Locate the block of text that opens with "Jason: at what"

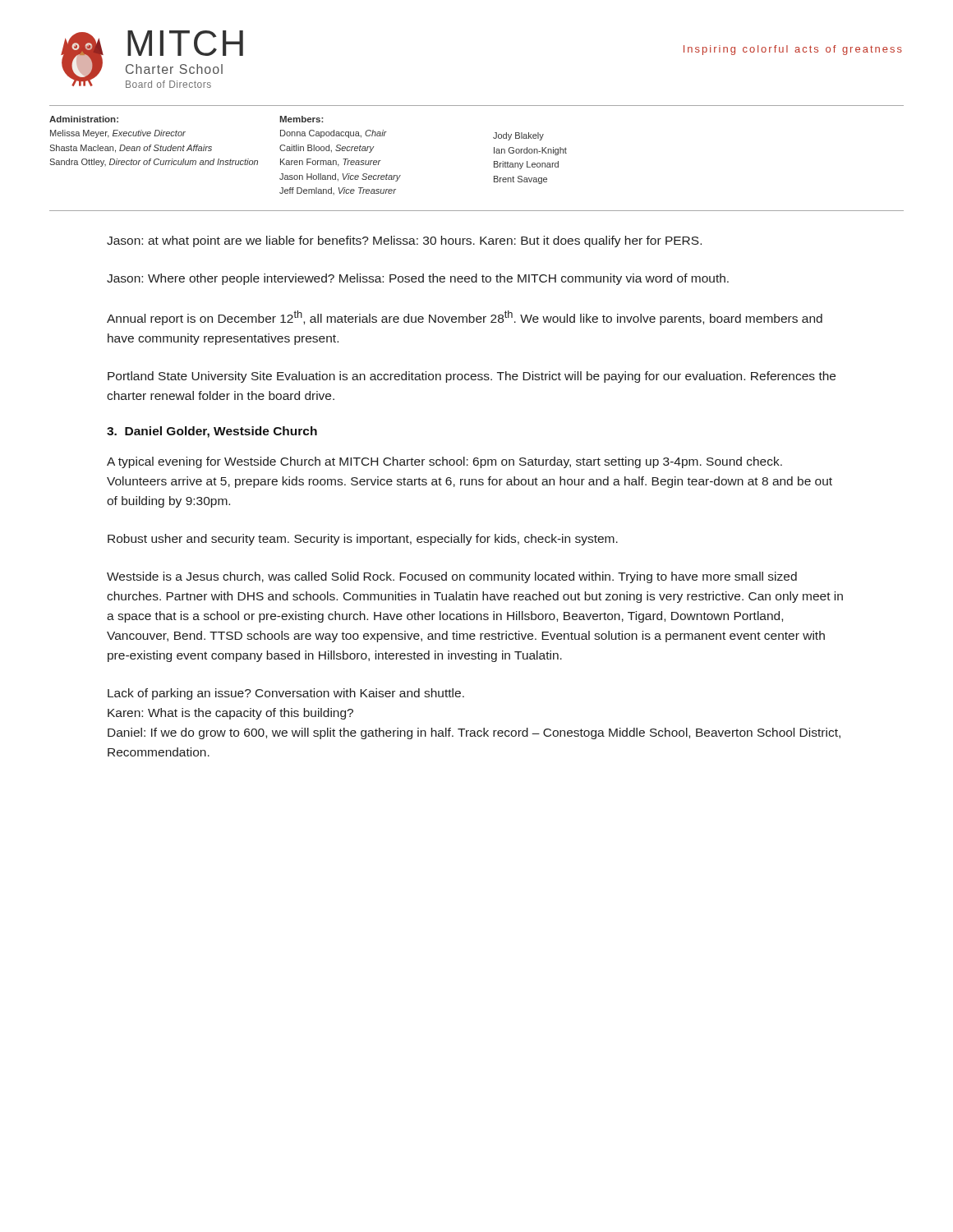click(405, 240)
